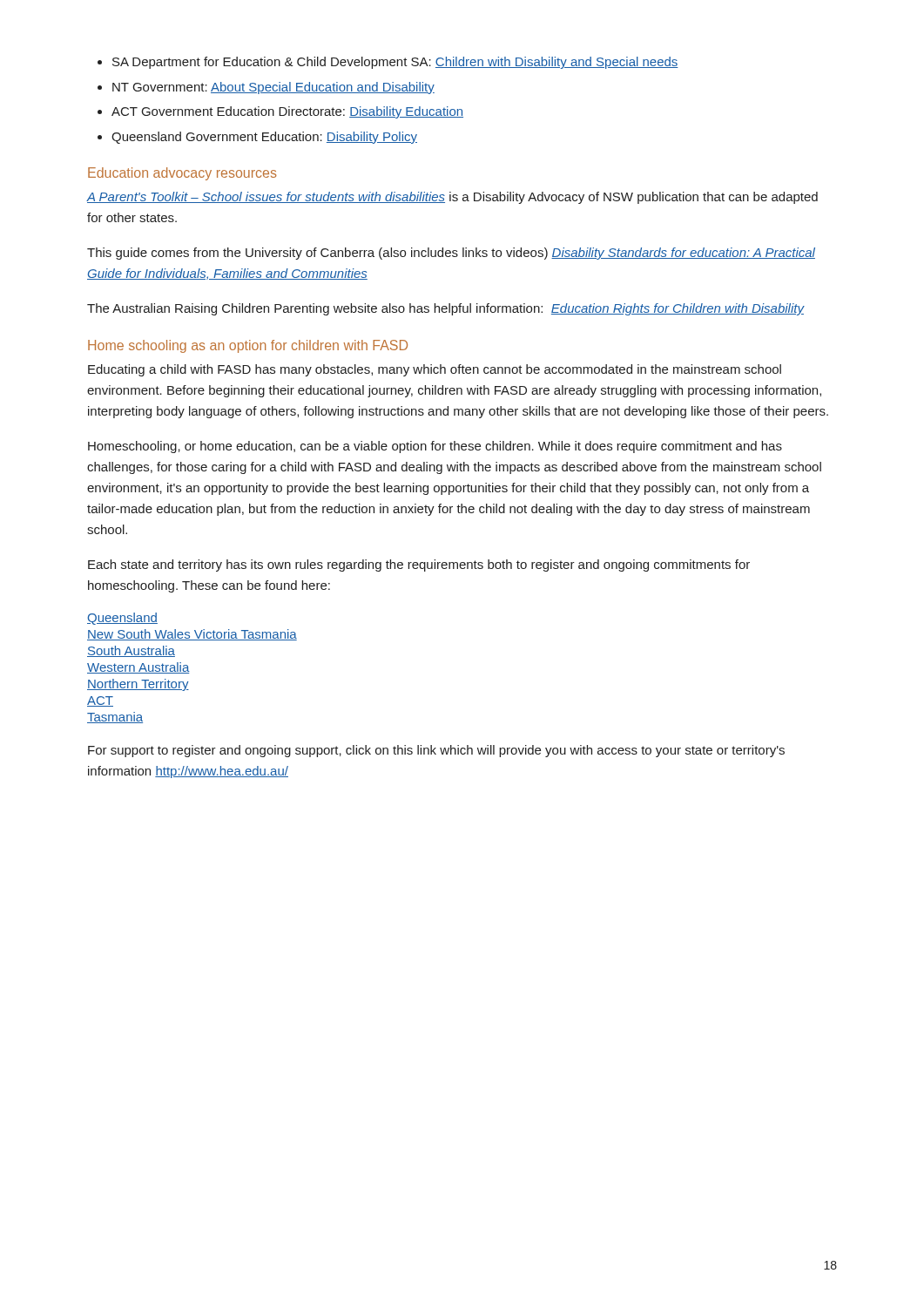Locate the text block with the text "Educating a child with FASD has many"
Screen dimensions: 1307x924
tap(458, 390)
